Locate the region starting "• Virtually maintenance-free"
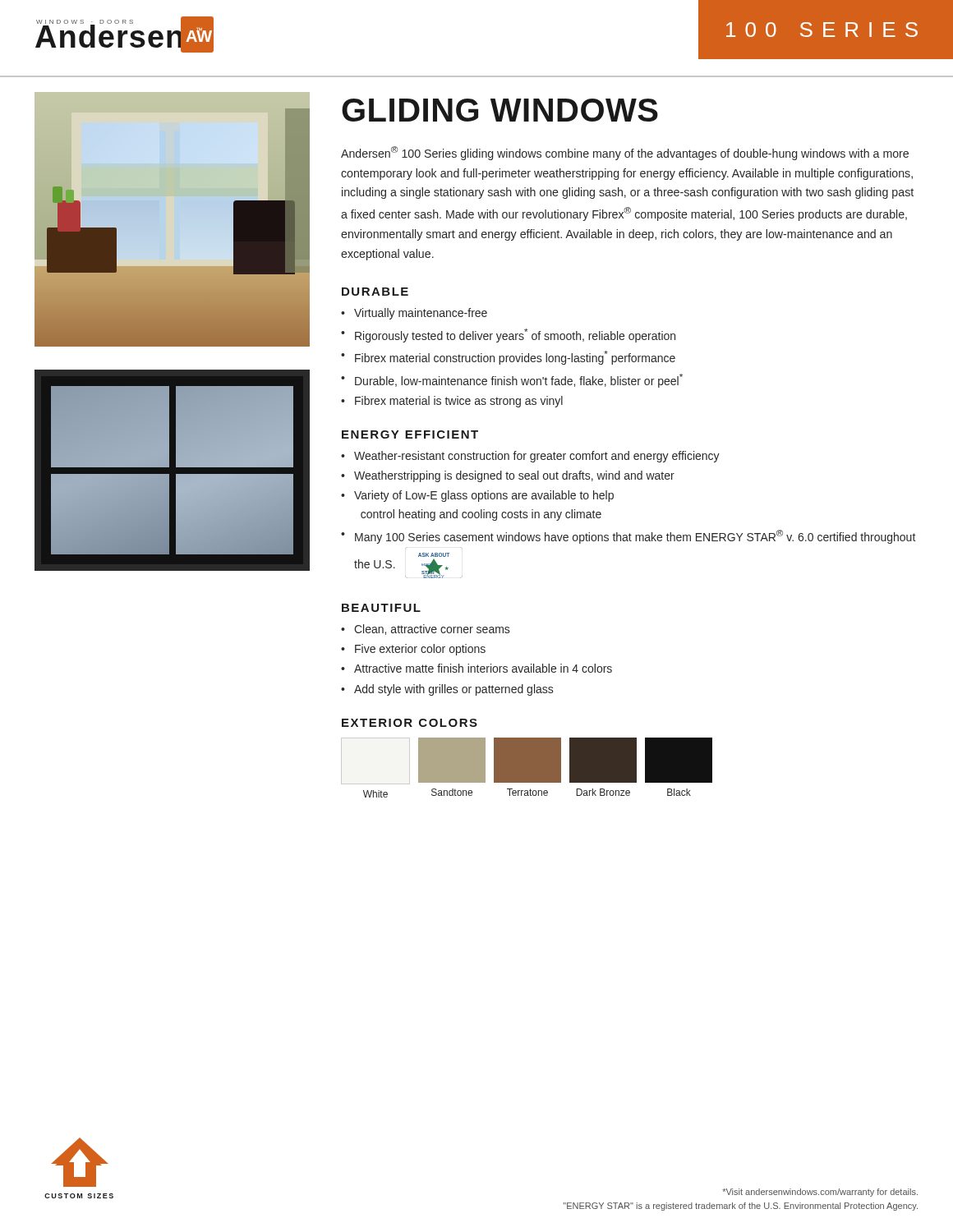The image size is (953, 1232). tap(414, 313)
